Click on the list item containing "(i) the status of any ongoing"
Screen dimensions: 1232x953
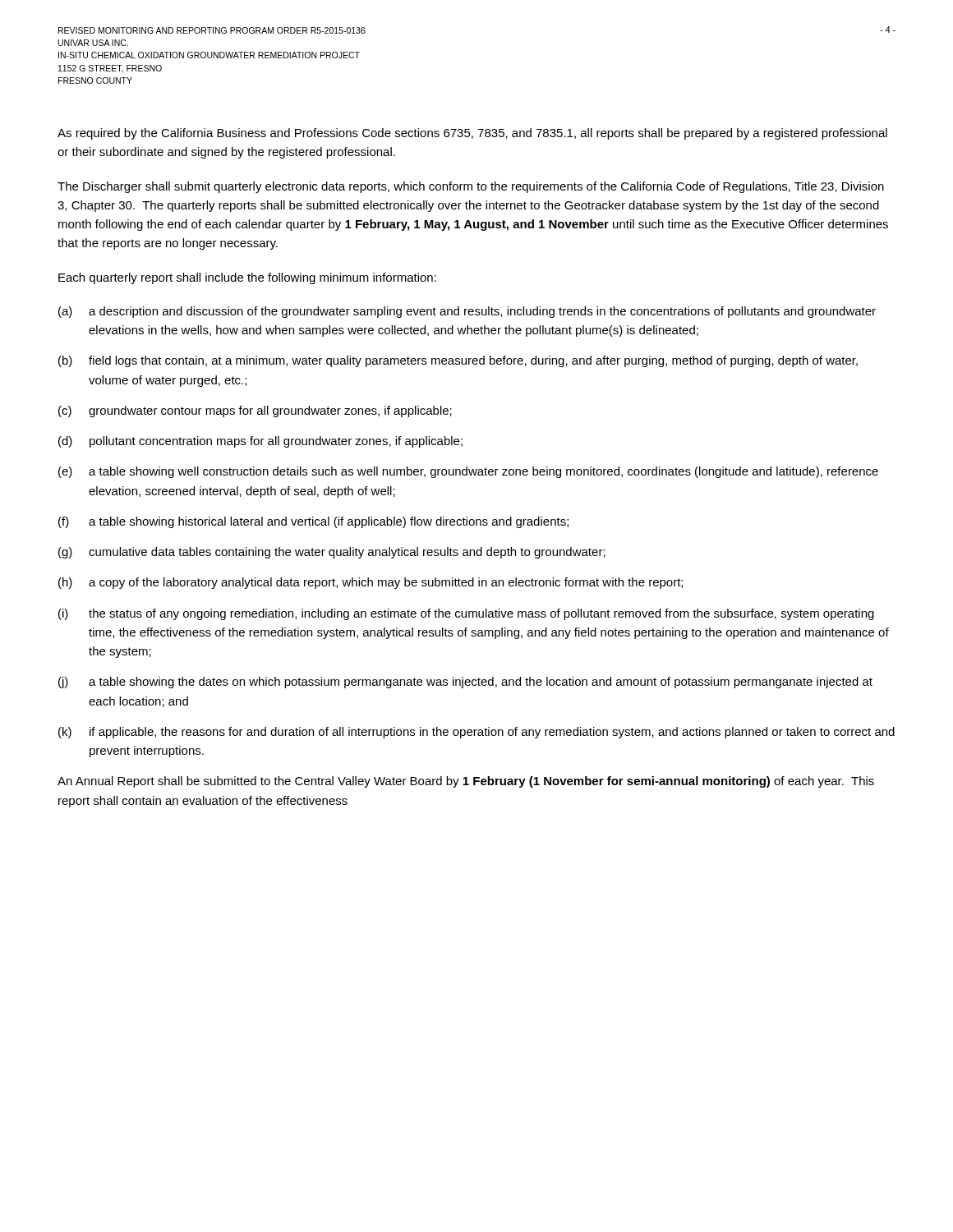pos(476,632)
